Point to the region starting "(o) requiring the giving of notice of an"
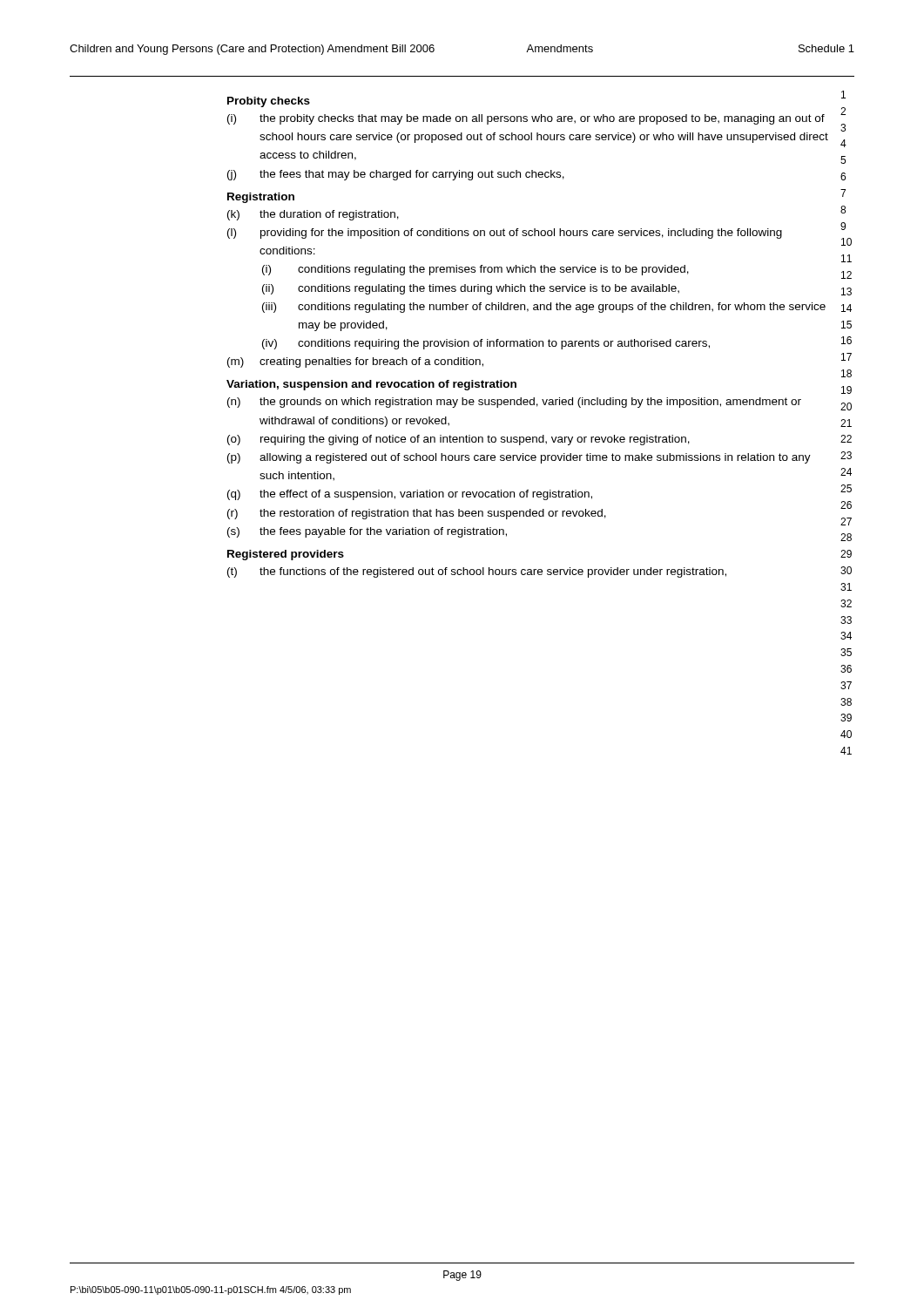The height and width of the screenshot is (1307, 924). 527,439
